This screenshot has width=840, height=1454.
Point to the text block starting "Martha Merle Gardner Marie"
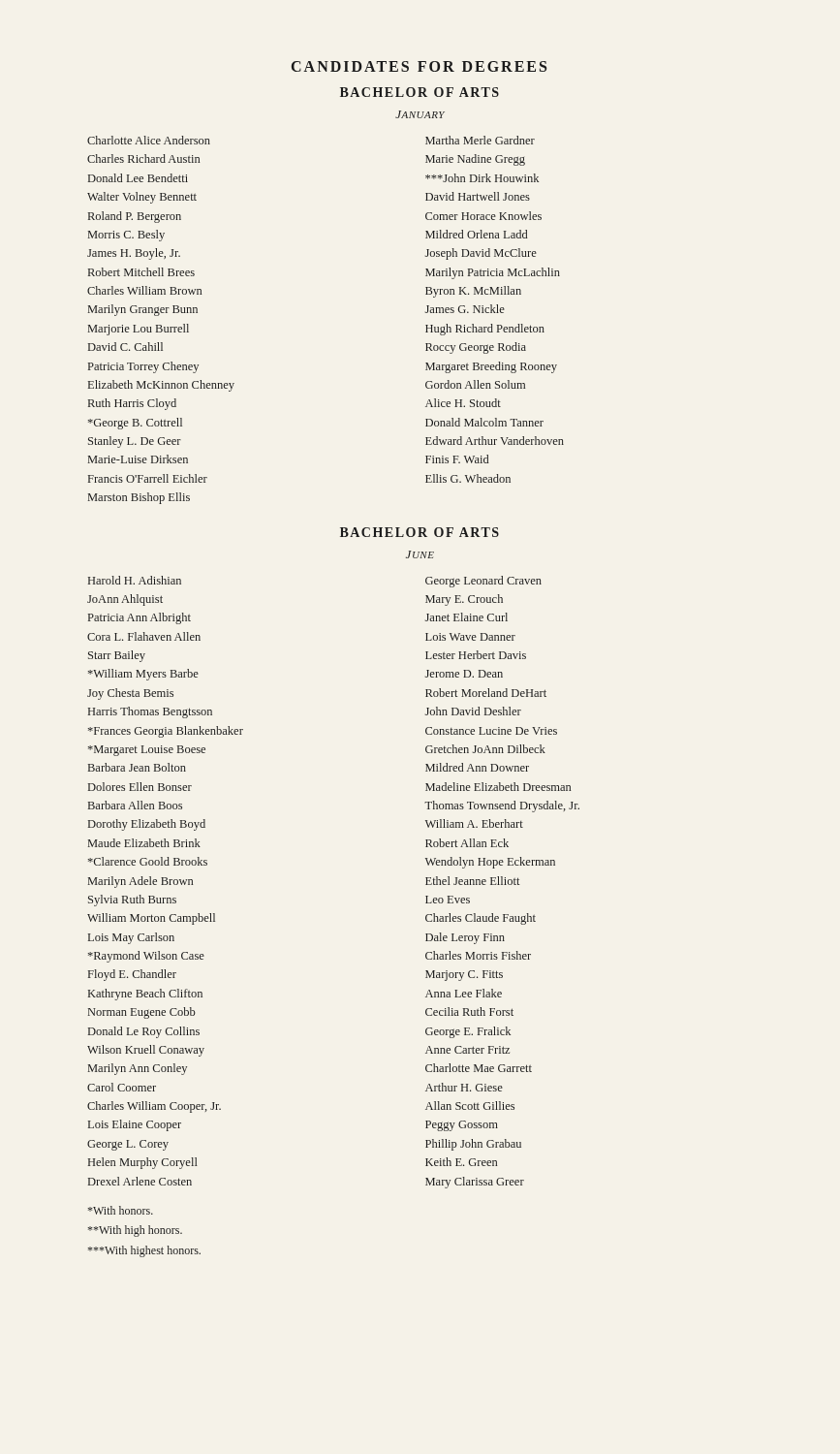(480, 140)
